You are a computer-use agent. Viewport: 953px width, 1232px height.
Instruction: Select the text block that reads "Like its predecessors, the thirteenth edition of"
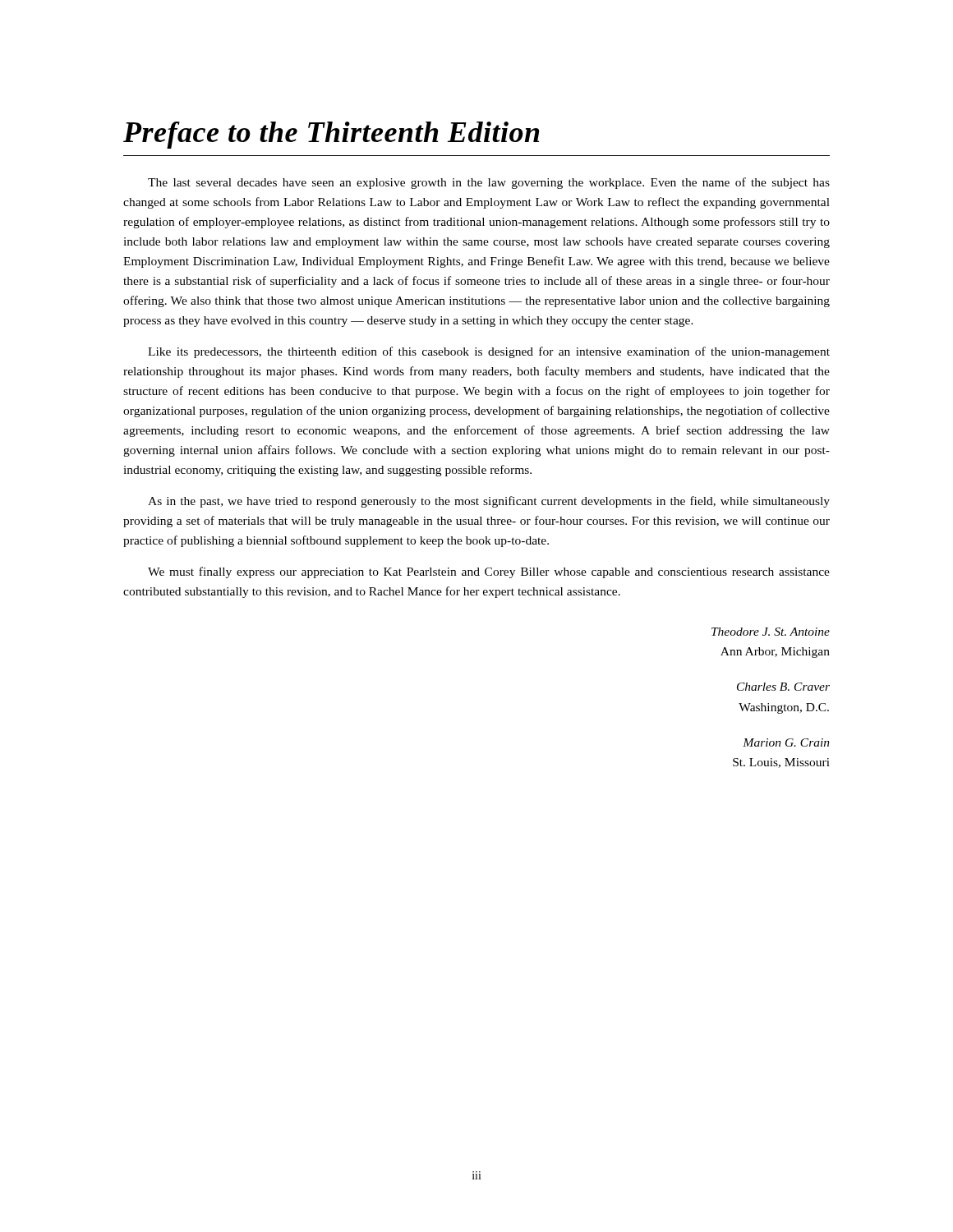476,411
